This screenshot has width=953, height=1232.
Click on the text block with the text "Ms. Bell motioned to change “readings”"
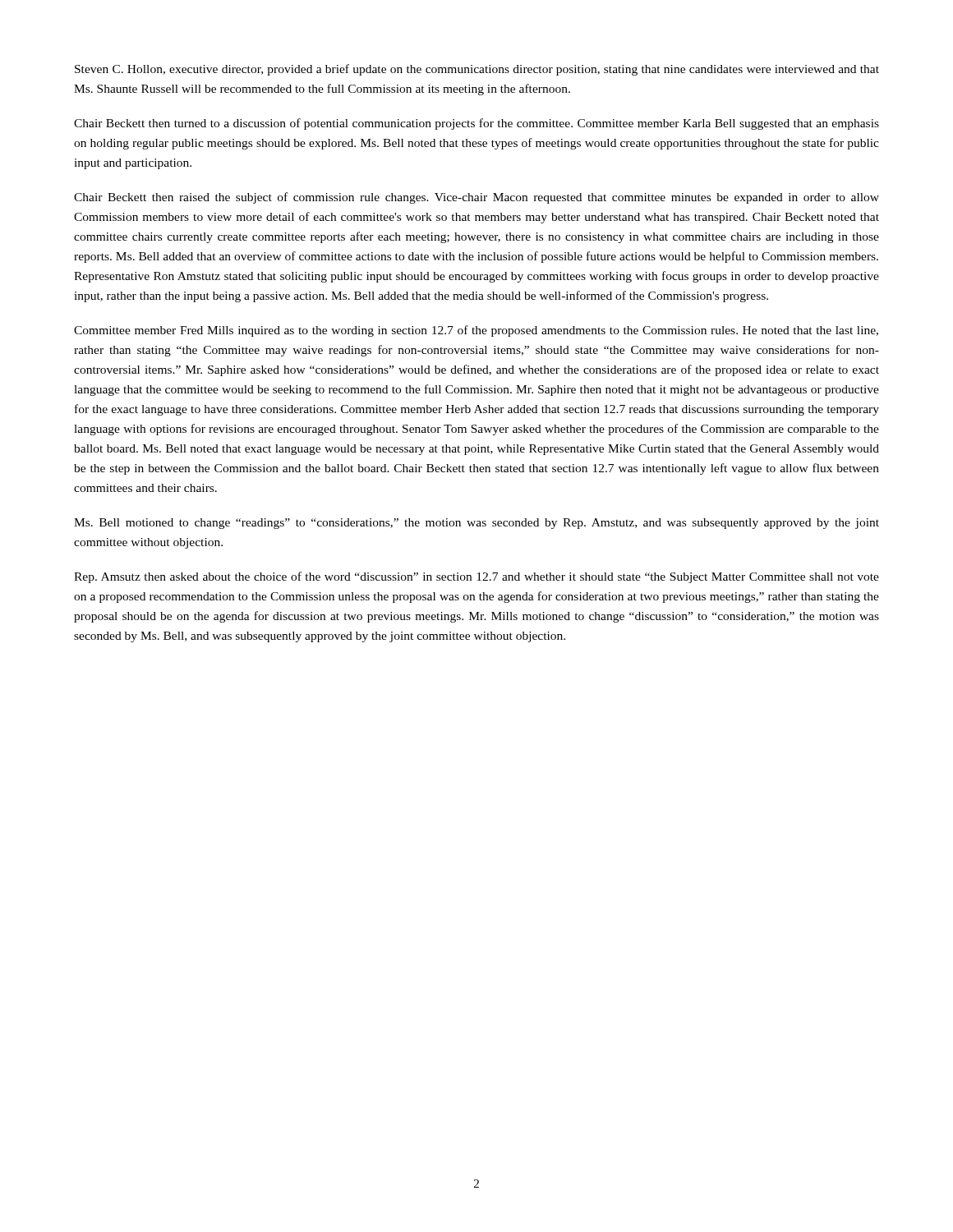tap(476, 532)
